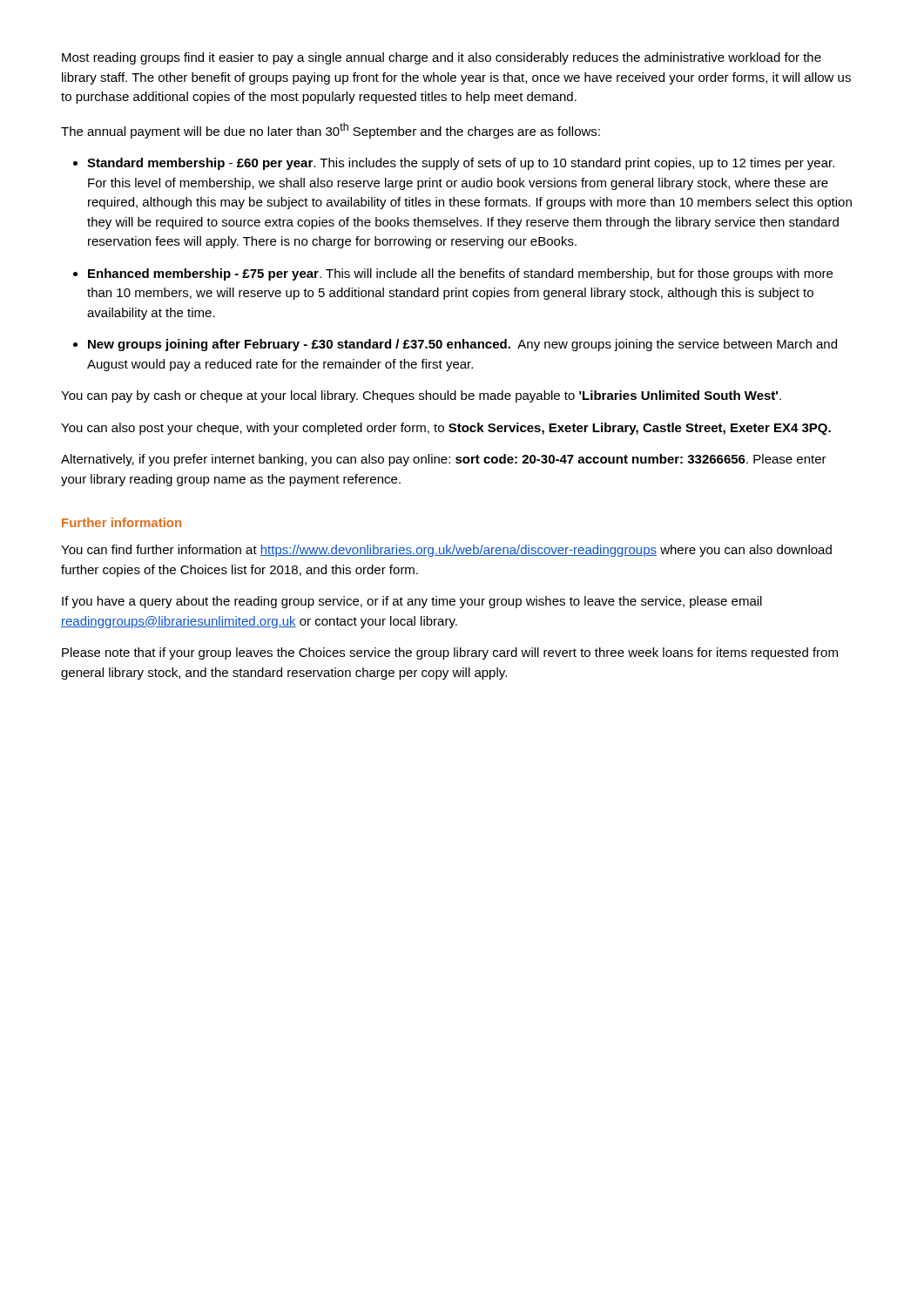
Task: Find the block starting "You can pay by"
Action: point(422,395)
